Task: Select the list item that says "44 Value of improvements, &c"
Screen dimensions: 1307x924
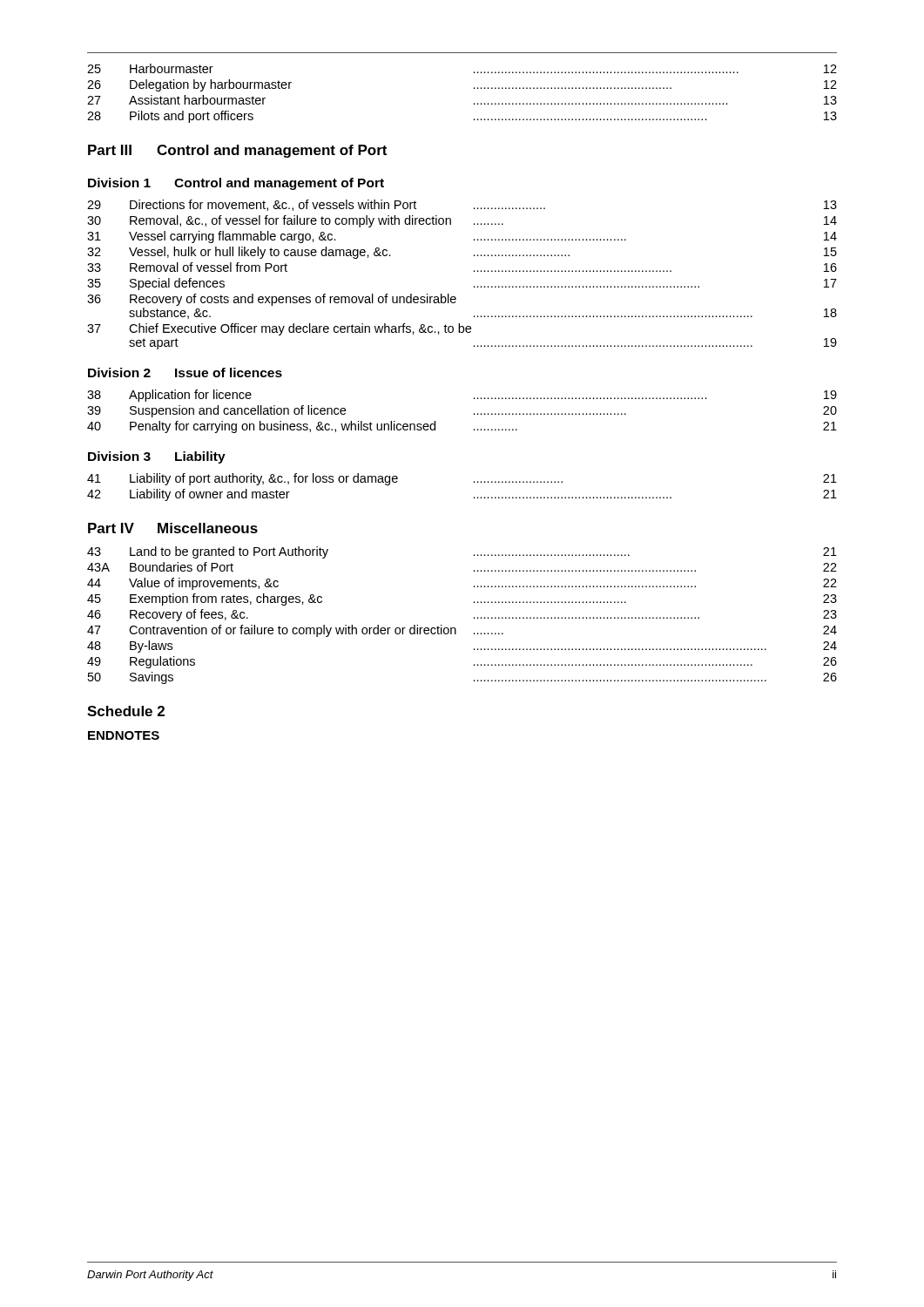Action: pos(200,583)
